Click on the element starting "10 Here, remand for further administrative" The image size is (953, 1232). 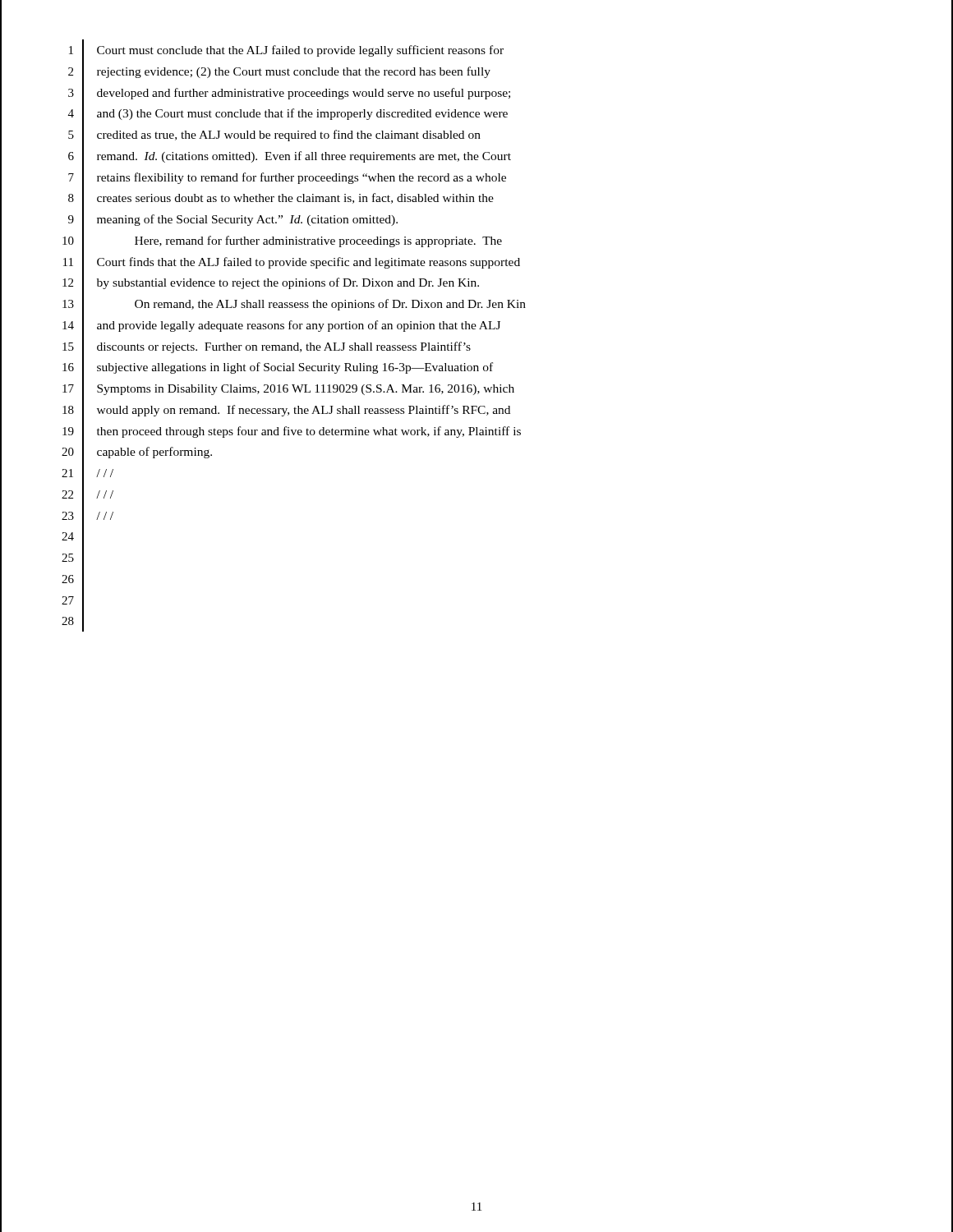[x=473, y=261]
